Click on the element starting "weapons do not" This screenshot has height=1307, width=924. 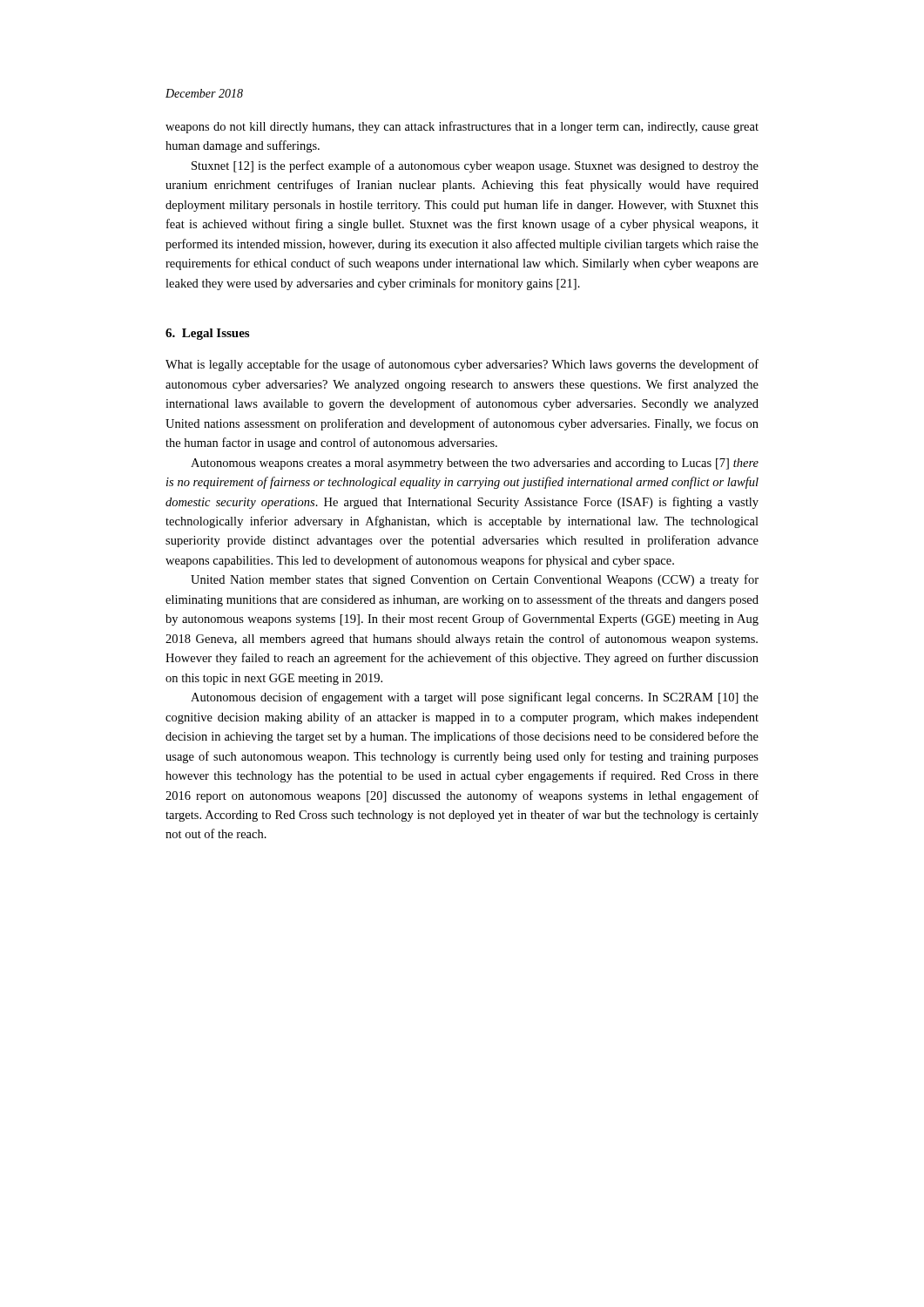[462, 205]
